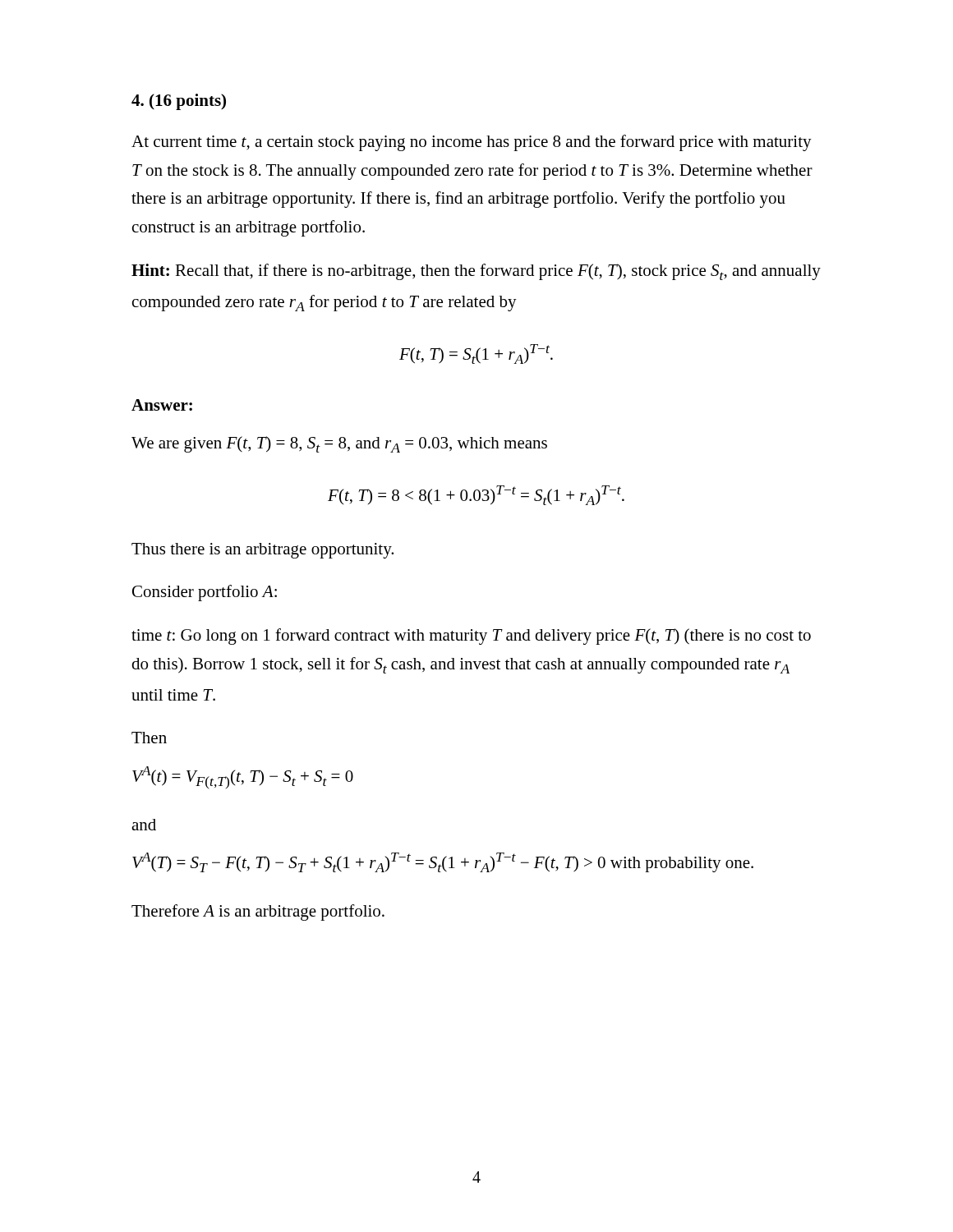Screen dimensions: 1232x953
Task: Point to the block beginning "Hint: Recall that, if there"
Action: tap(476, 287)
